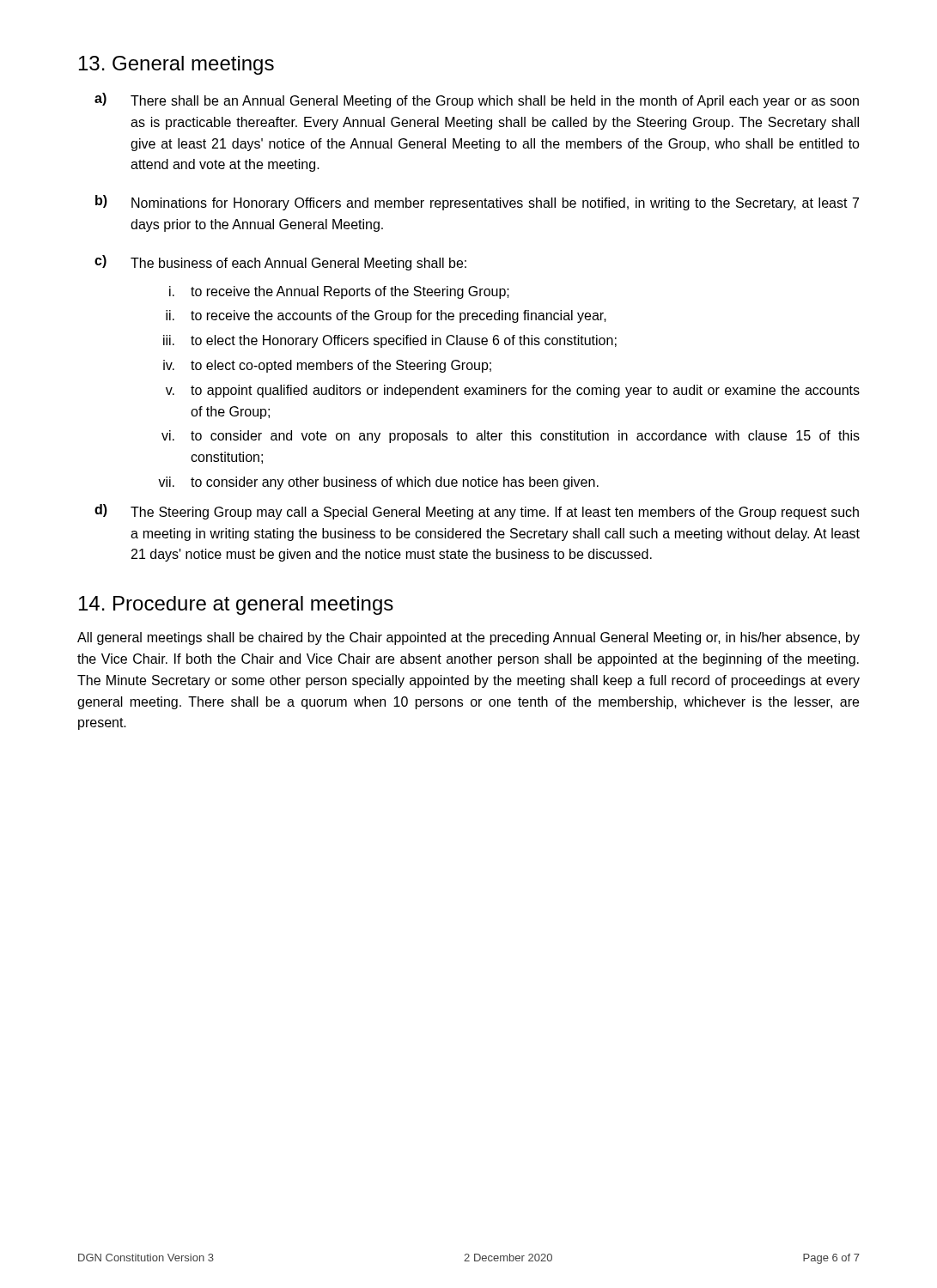Find the text starting "i. to receive the Annual Reports of the"
Image resolution: width=937 pixels, height=1288 pixels.
coord(495,292)
